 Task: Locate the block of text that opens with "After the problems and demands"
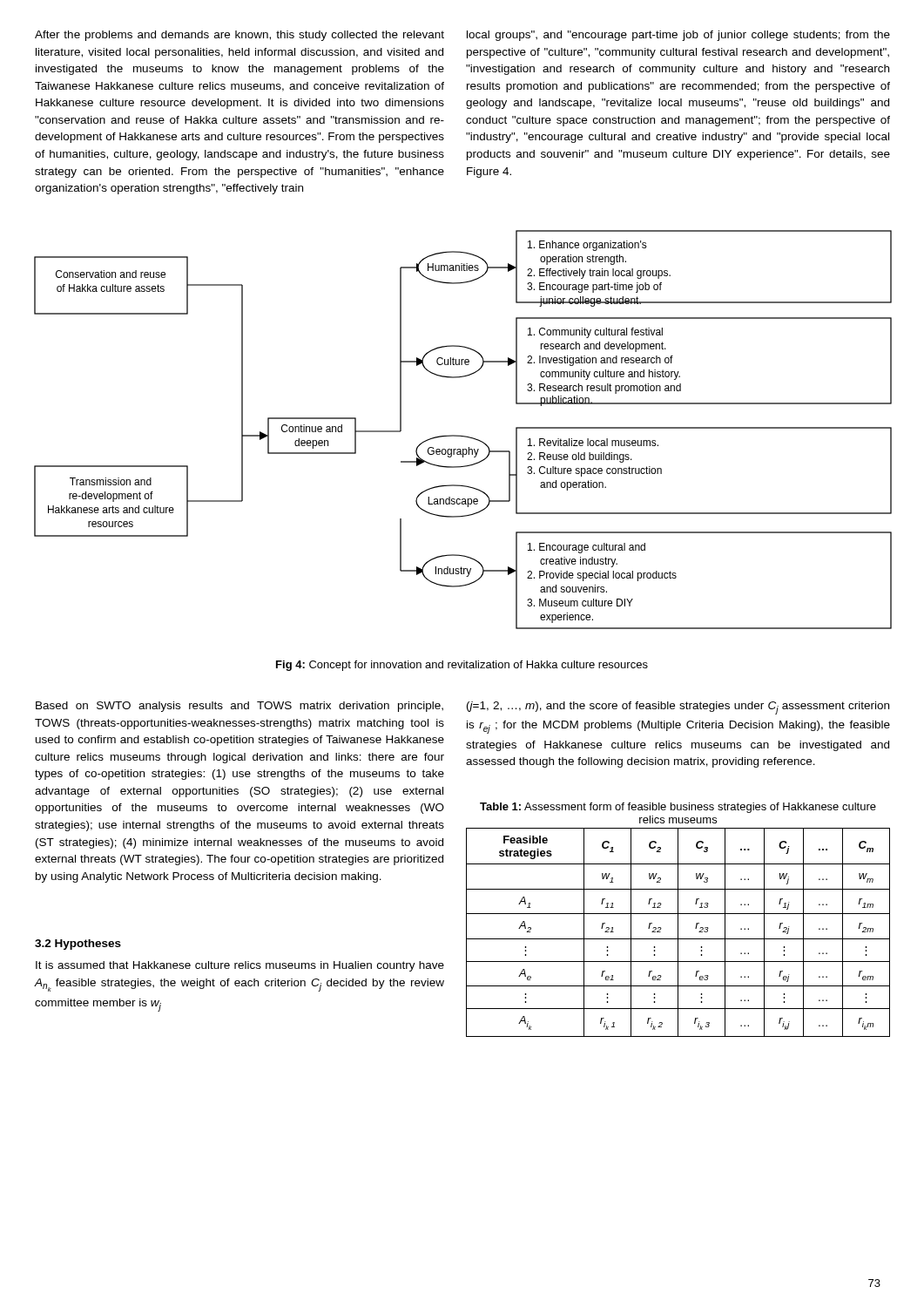pos(240,111)
